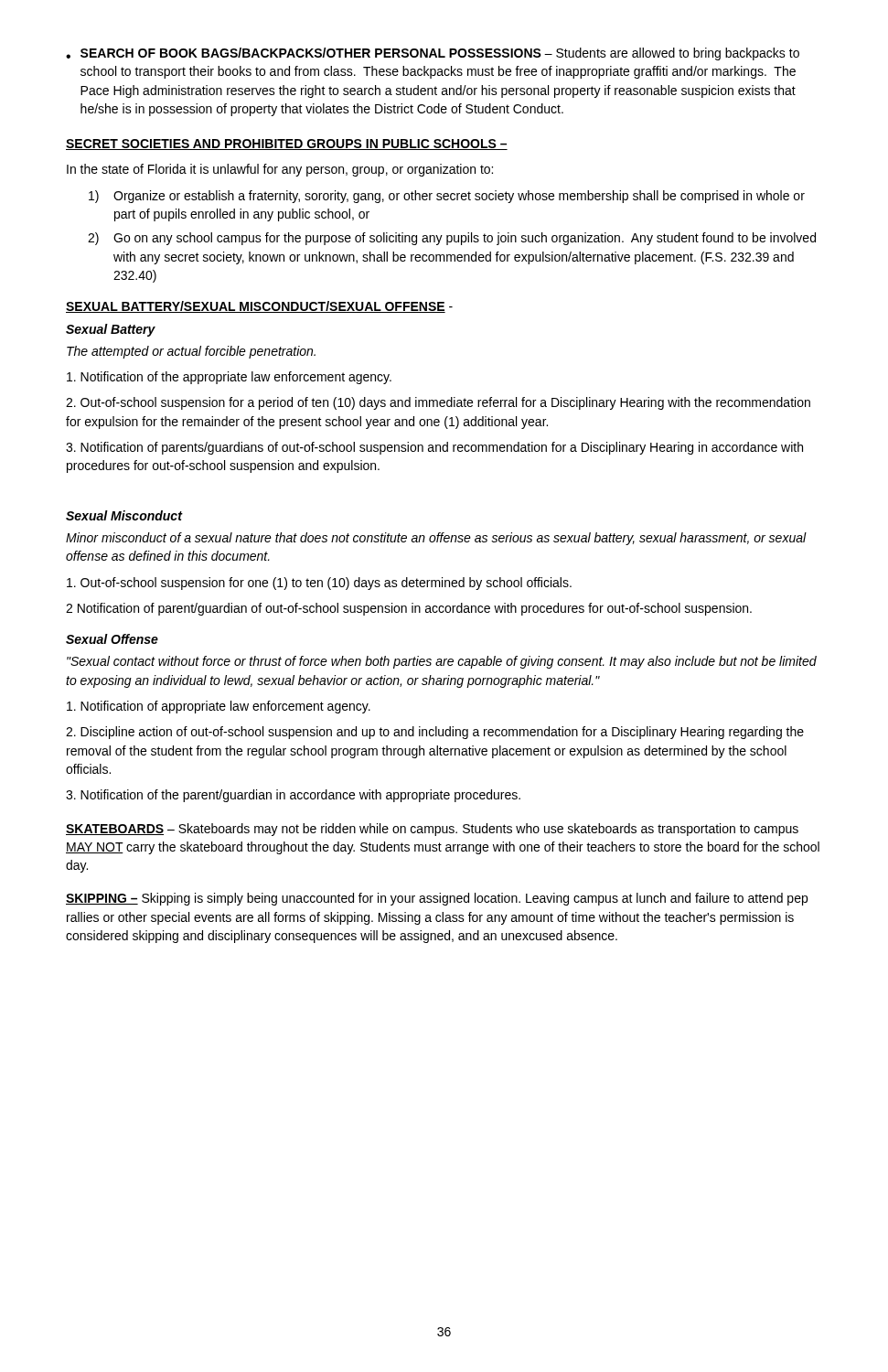Image resolution: width=888 pixels, height=1372 pixels.
Task: Locate the passage starting "Out-of-school suspension for one (1) to ten"
Action: click(319, 582)
